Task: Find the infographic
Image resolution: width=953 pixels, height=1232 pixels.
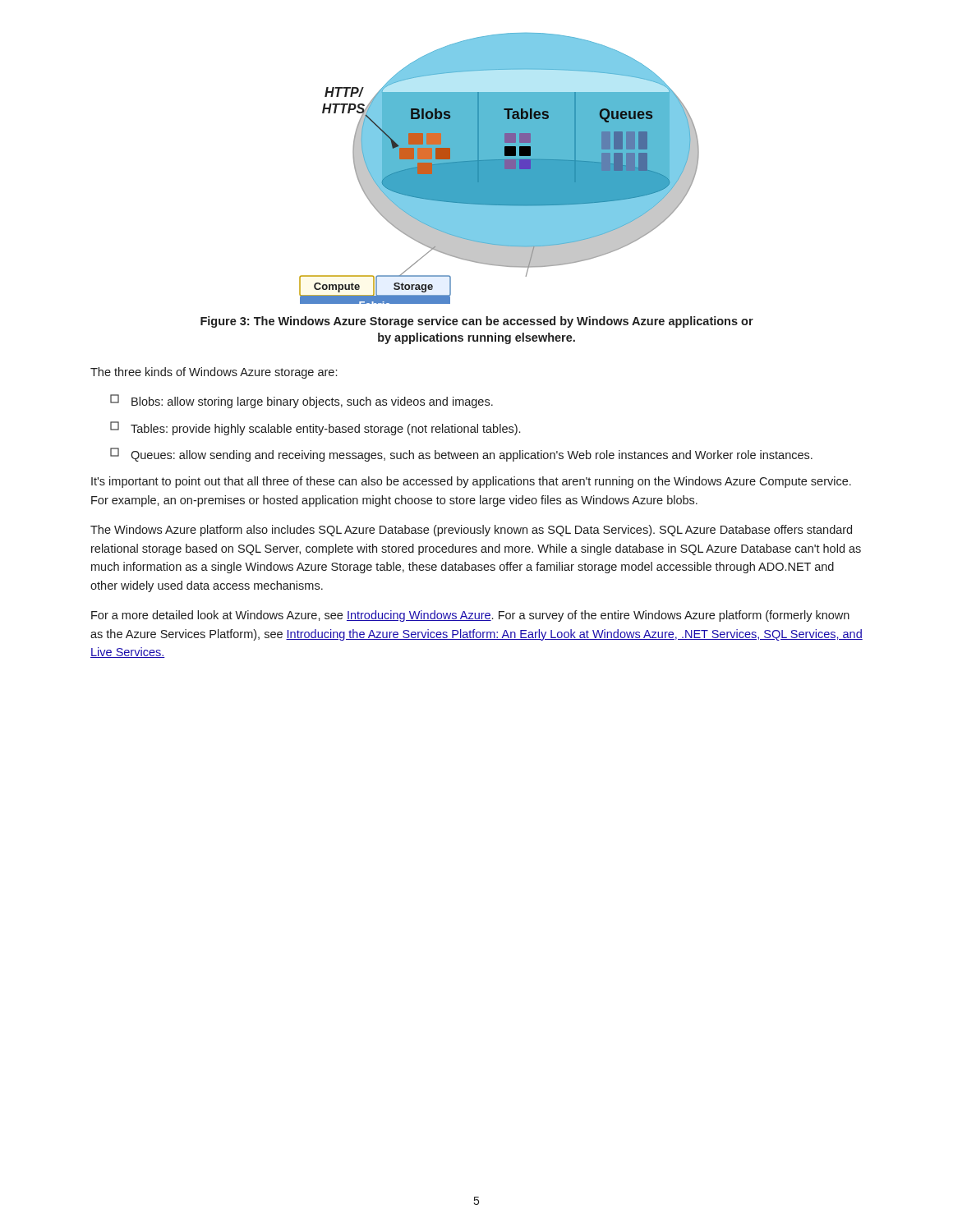Action: pyautogui.click(x=476, y=166)
